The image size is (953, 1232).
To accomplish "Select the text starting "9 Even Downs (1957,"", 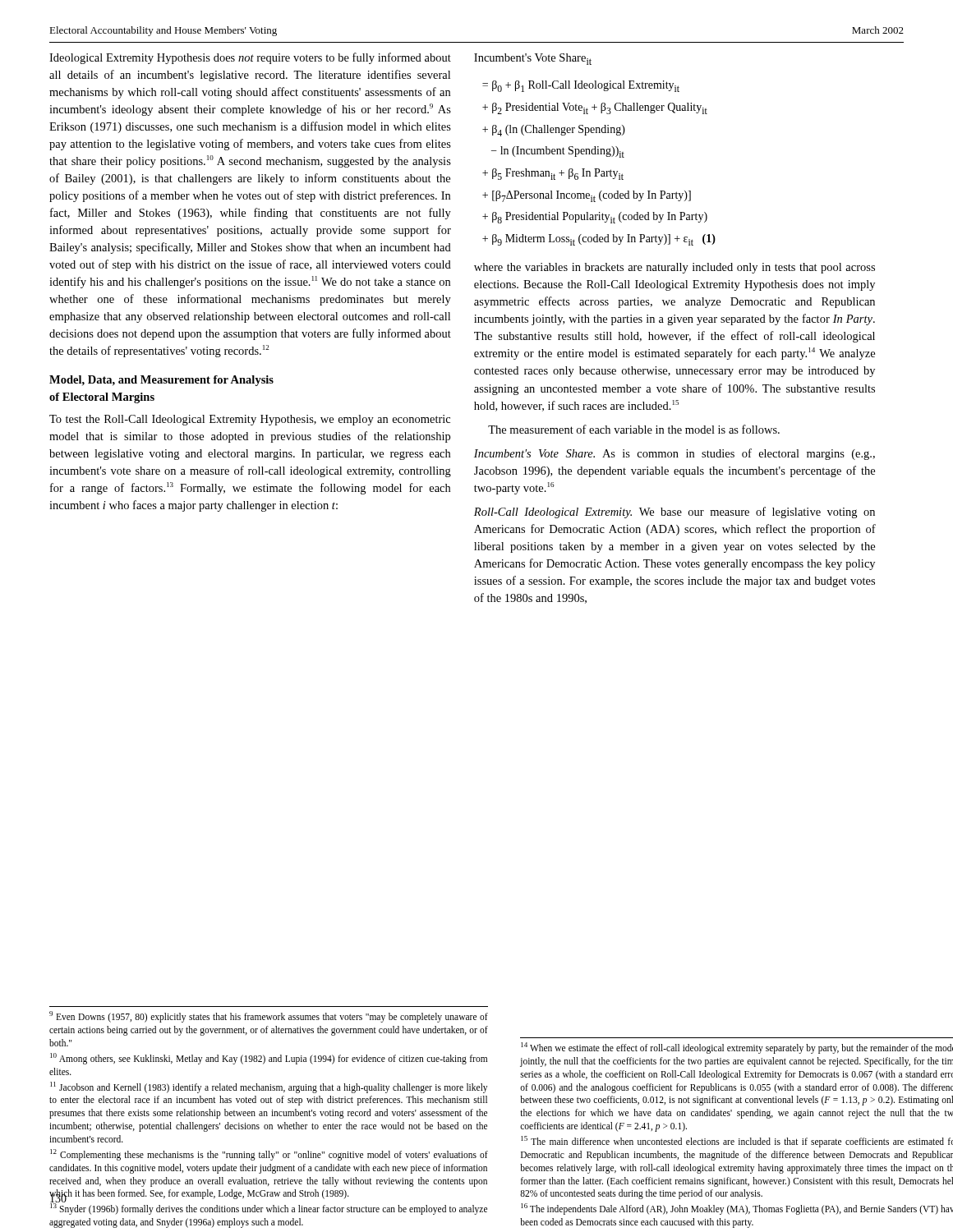I will [268, 1030].
